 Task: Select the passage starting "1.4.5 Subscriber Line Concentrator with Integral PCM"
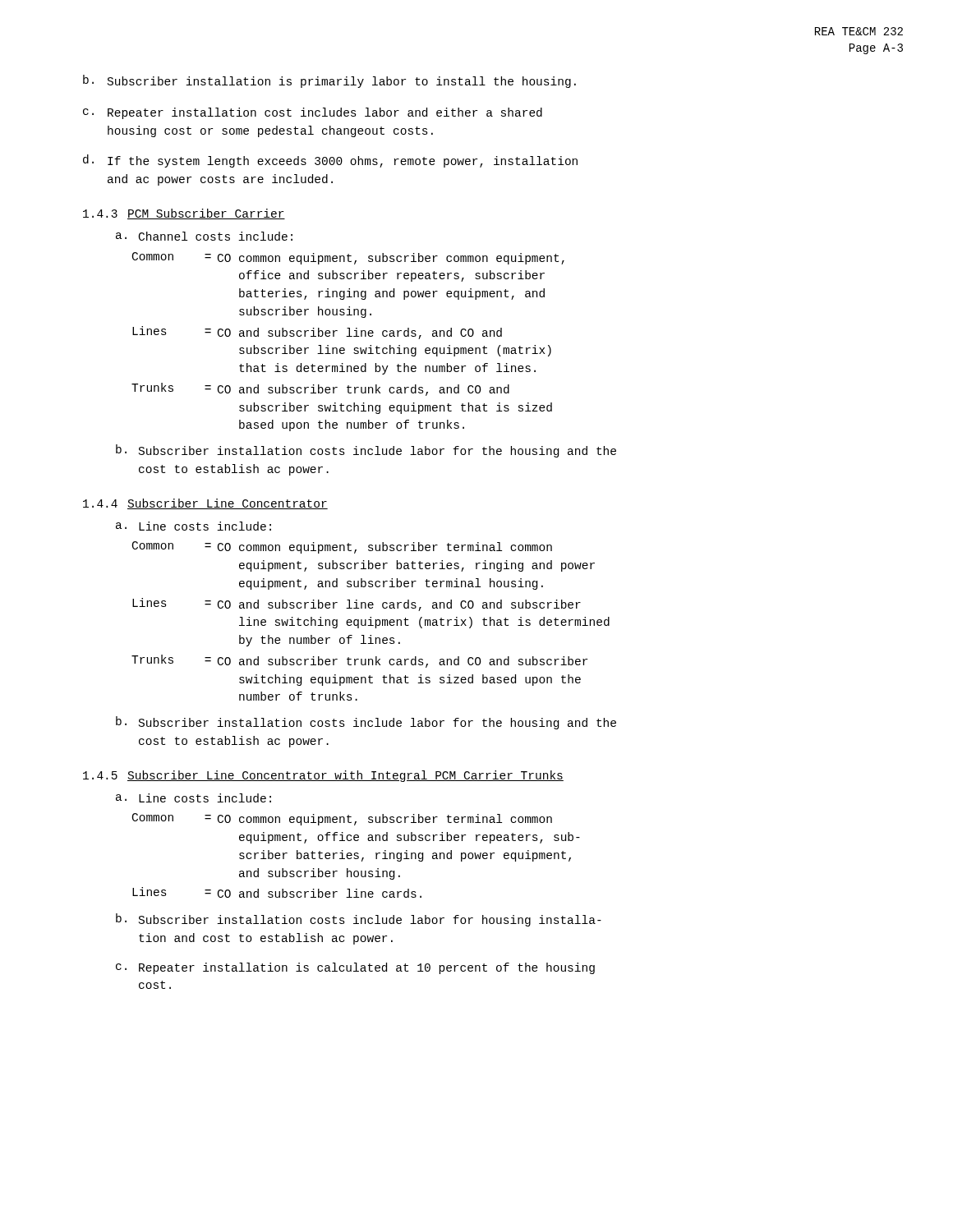tap(323, 776)
